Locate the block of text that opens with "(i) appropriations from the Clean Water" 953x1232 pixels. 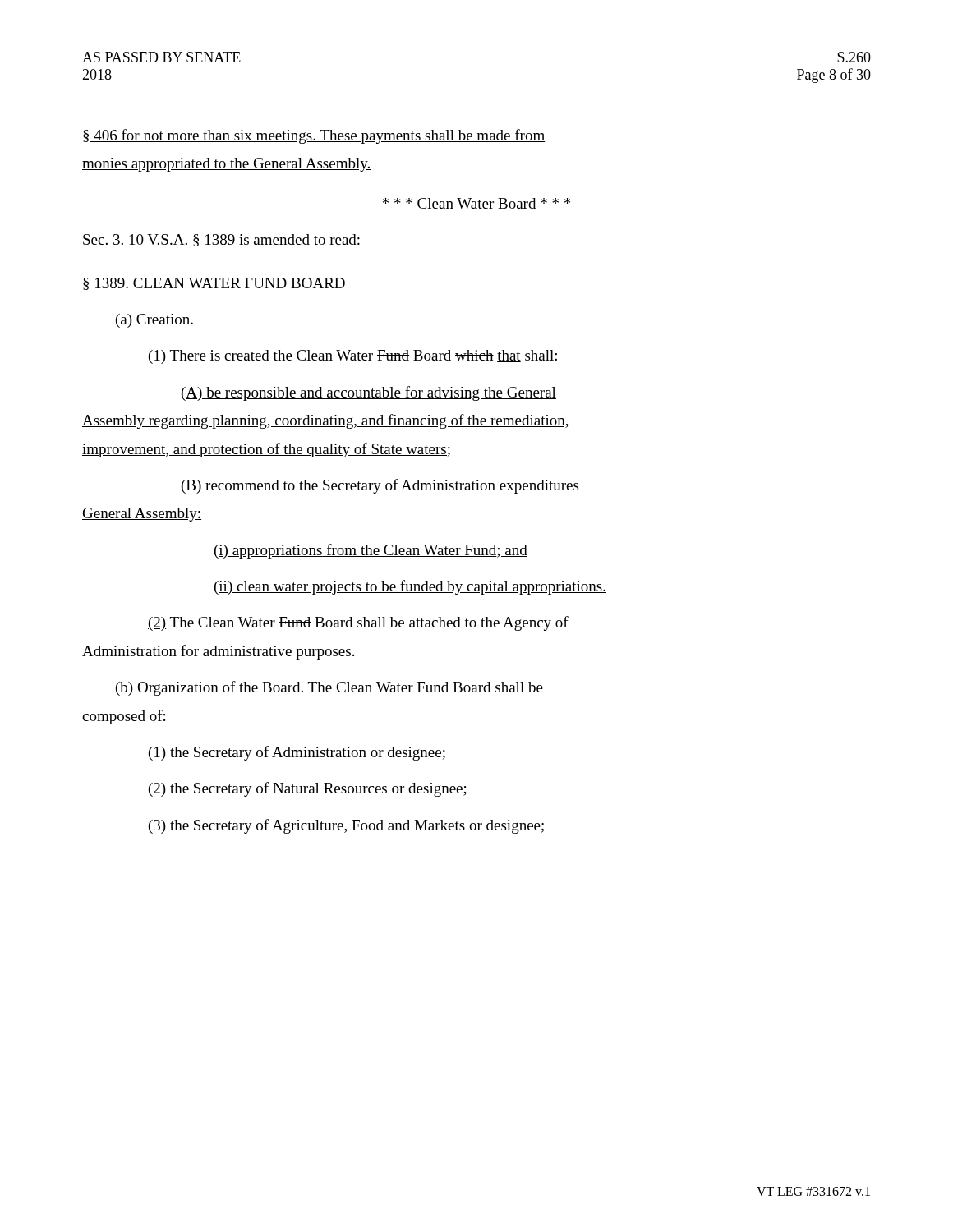(370, 550)
